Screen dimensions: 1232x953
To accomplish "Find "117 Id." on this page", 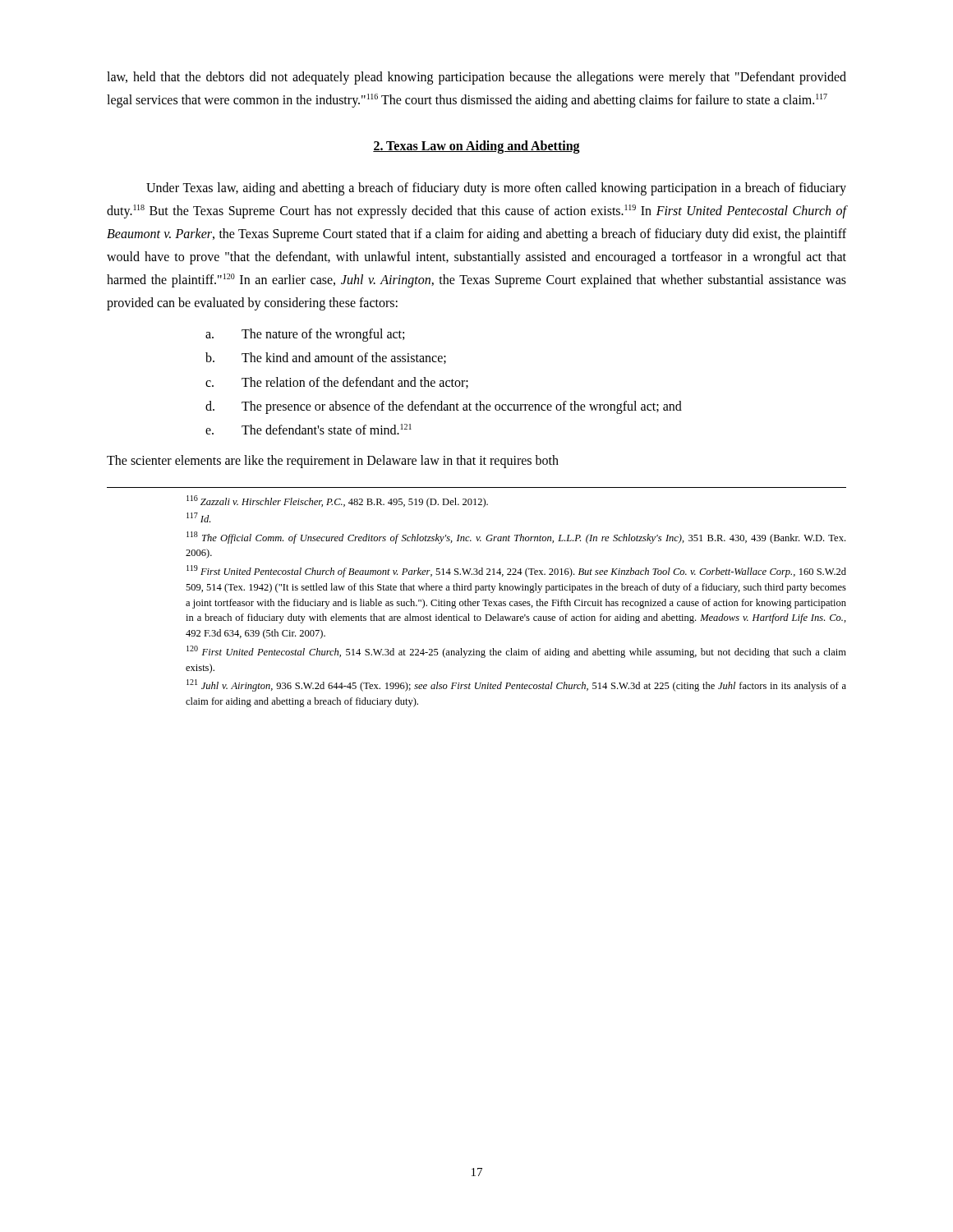I will (199, 518).
